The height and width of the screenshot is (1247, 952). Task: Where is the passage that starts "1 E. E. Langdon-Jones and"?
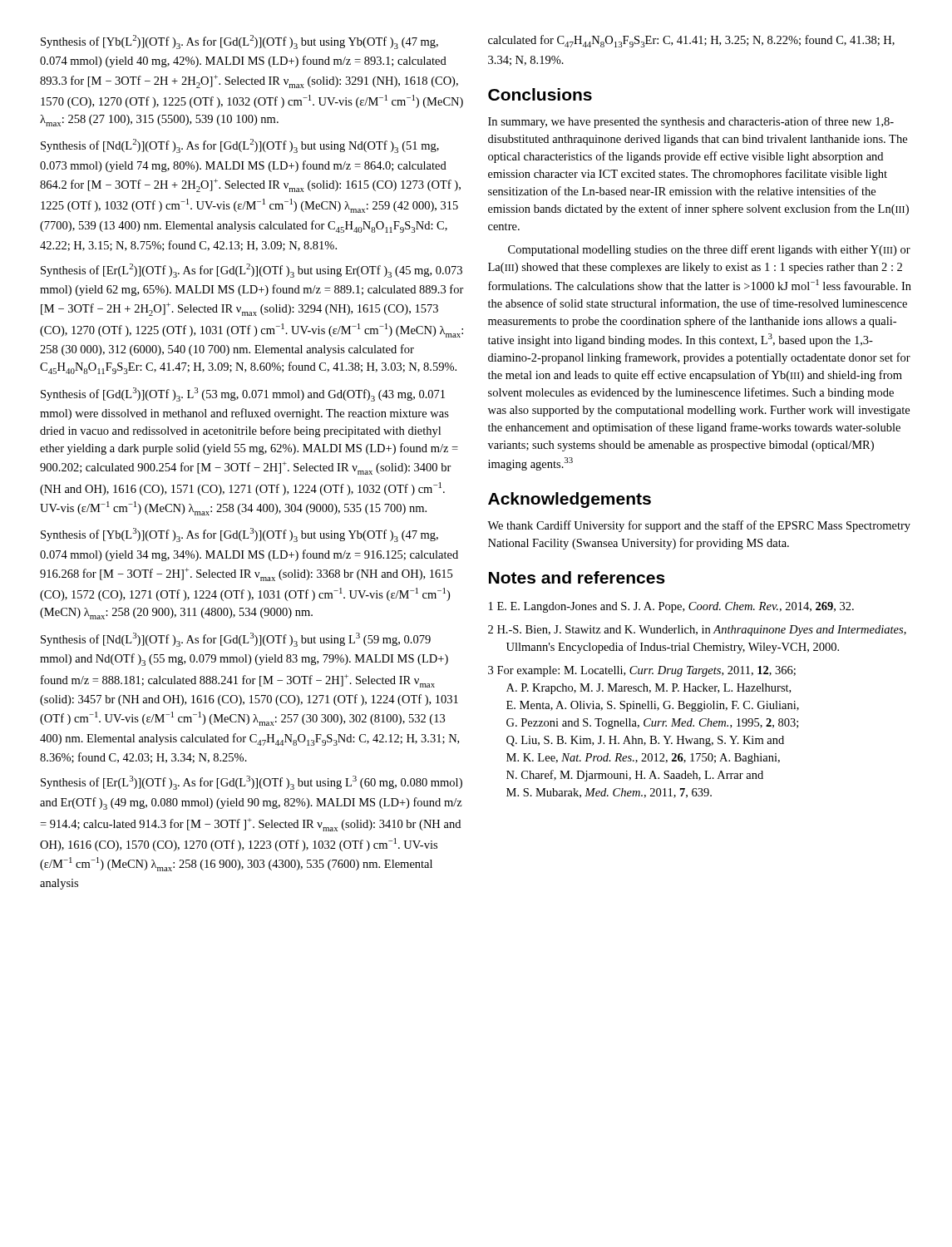pos(700,606)
